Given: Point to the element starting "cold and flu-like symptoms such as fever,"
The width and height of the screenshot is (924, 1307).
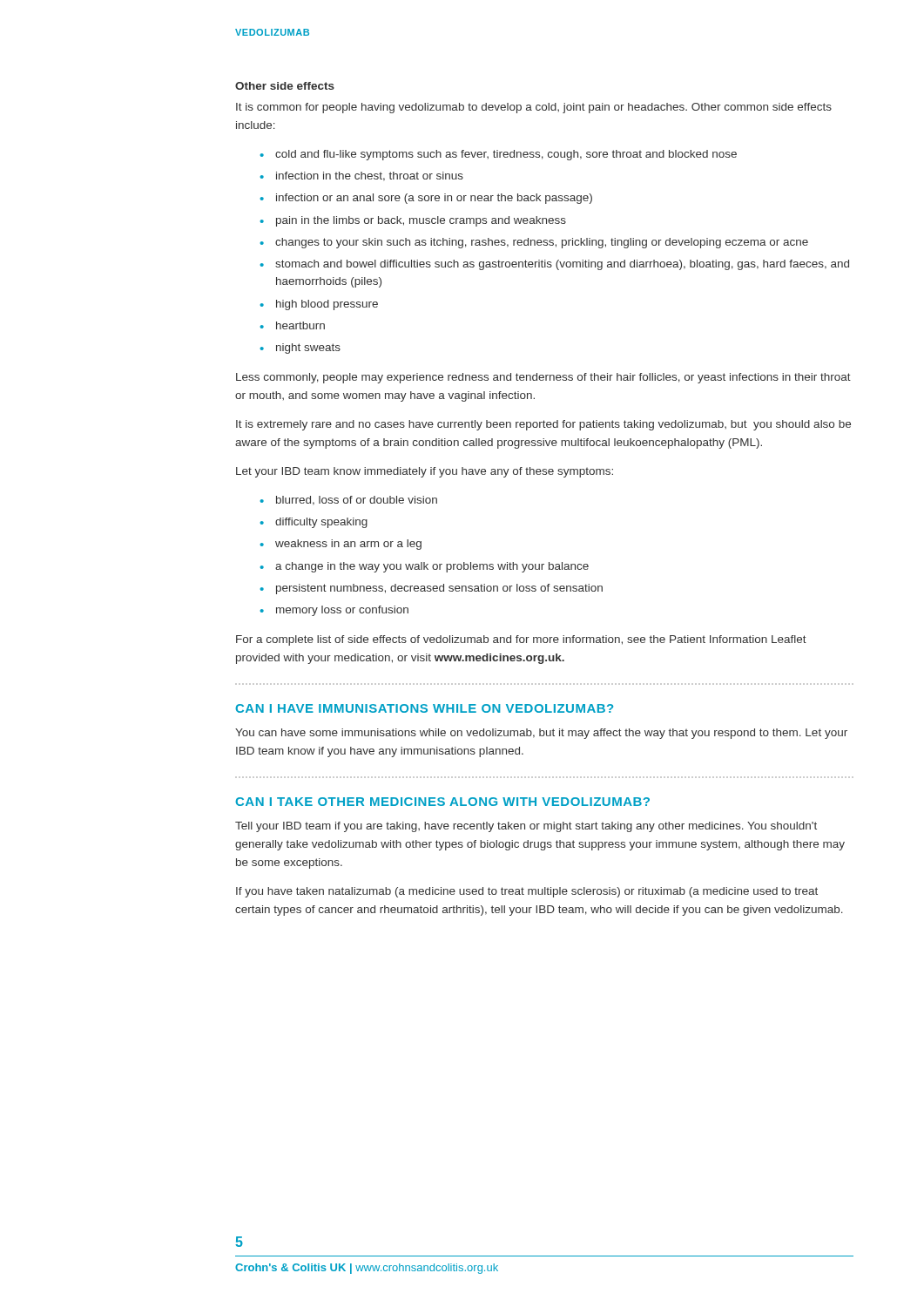Looking at the screenshot, I should 506,154.
